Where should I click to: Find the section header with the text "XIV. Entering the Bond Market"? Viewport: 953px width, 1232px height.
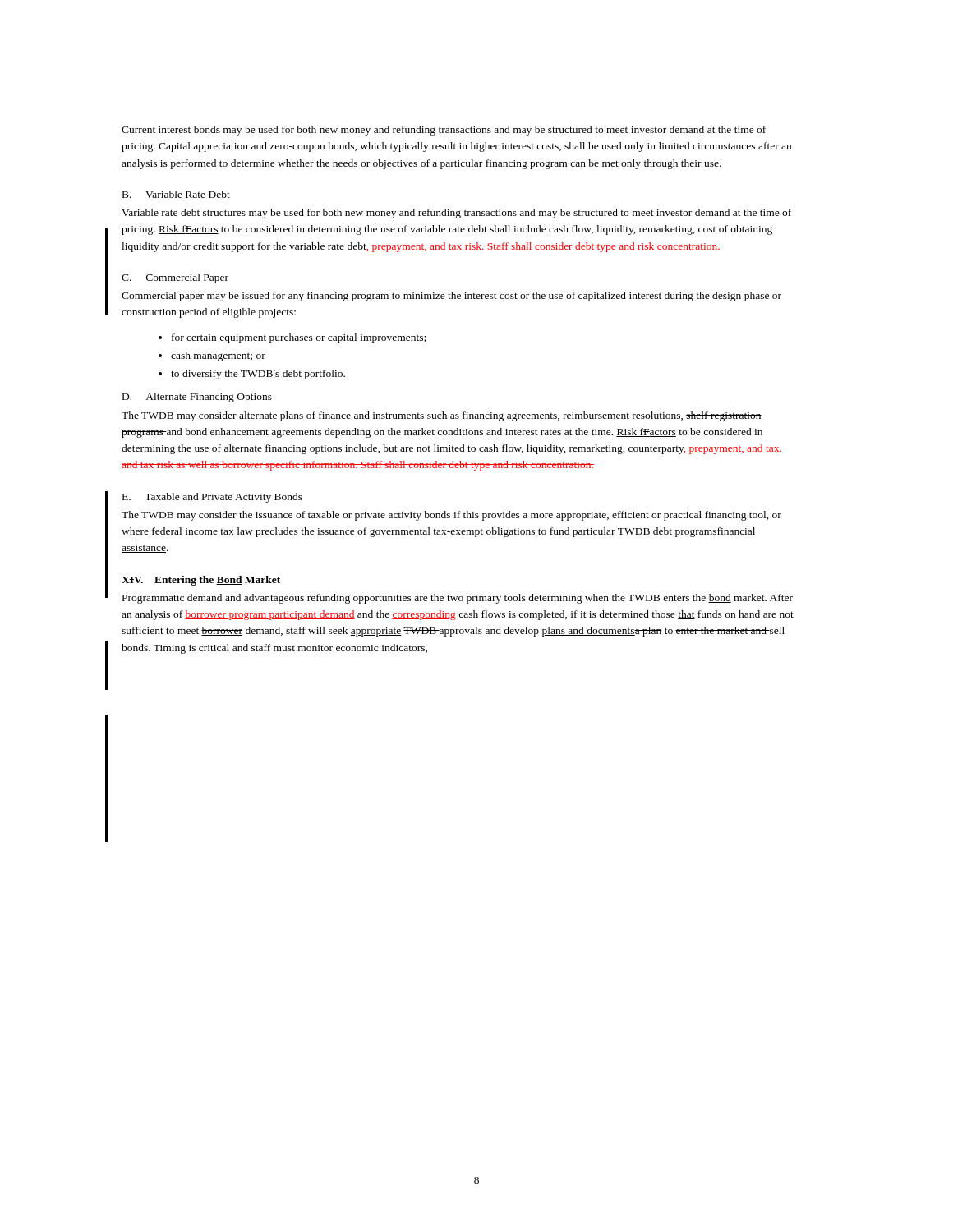pos(201,581)
